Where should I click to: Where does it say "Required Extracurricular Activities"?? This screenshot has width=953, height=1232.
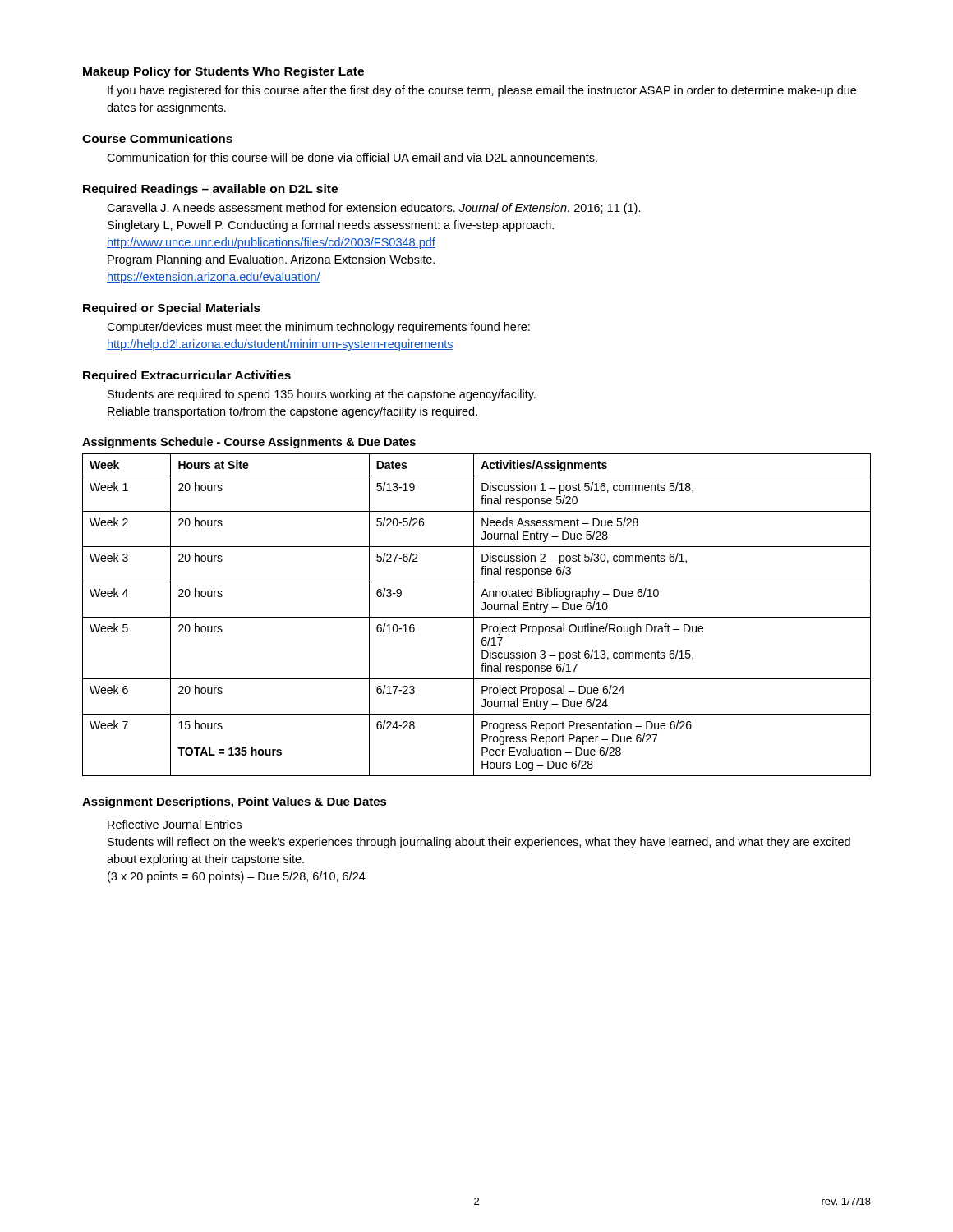(187, 375)
